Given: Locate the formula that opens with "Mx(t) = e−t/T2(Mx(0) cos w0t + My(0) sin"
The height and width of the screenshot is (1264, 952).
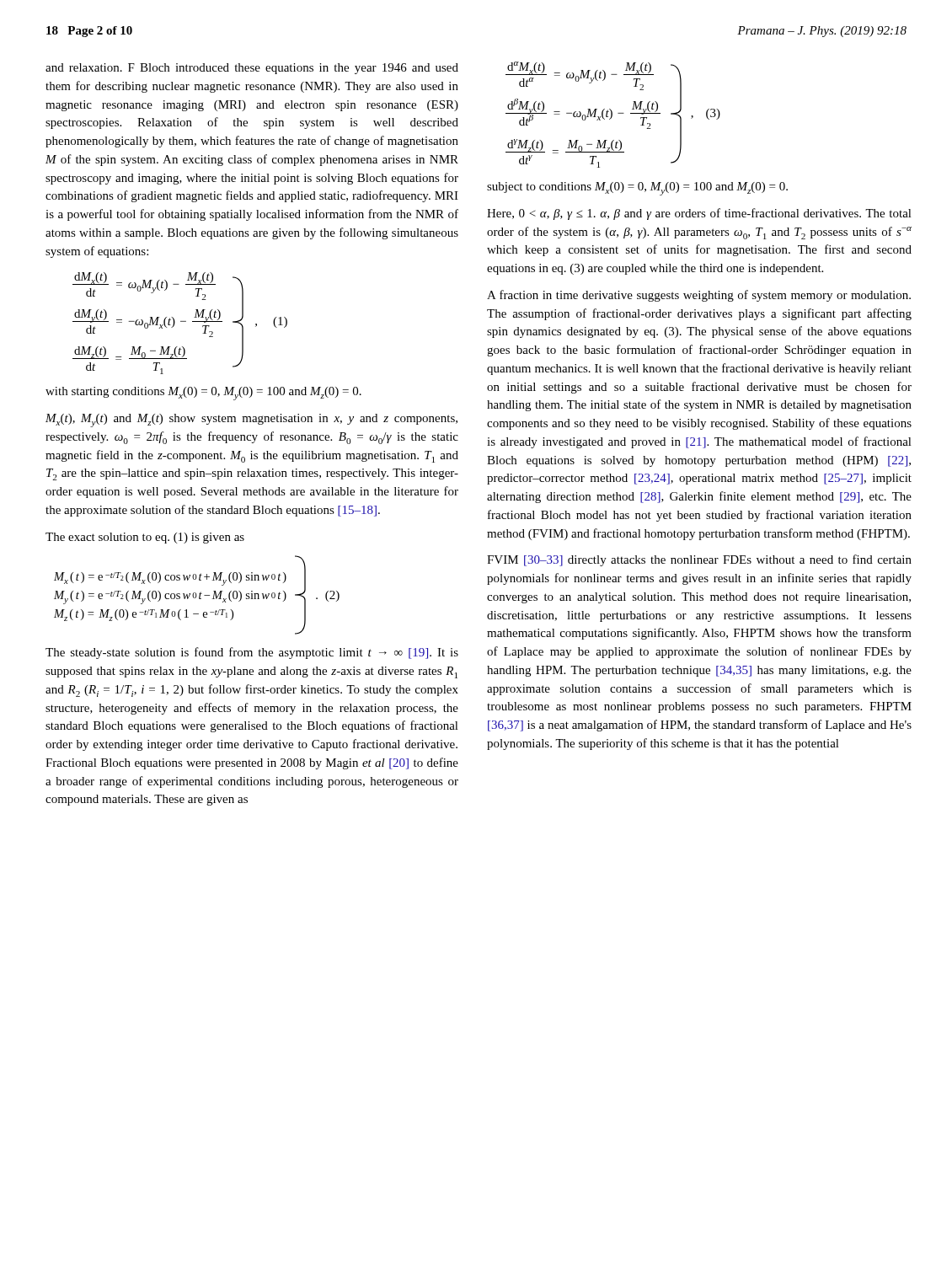Looking at the screenshot, I should coord(256,595).
